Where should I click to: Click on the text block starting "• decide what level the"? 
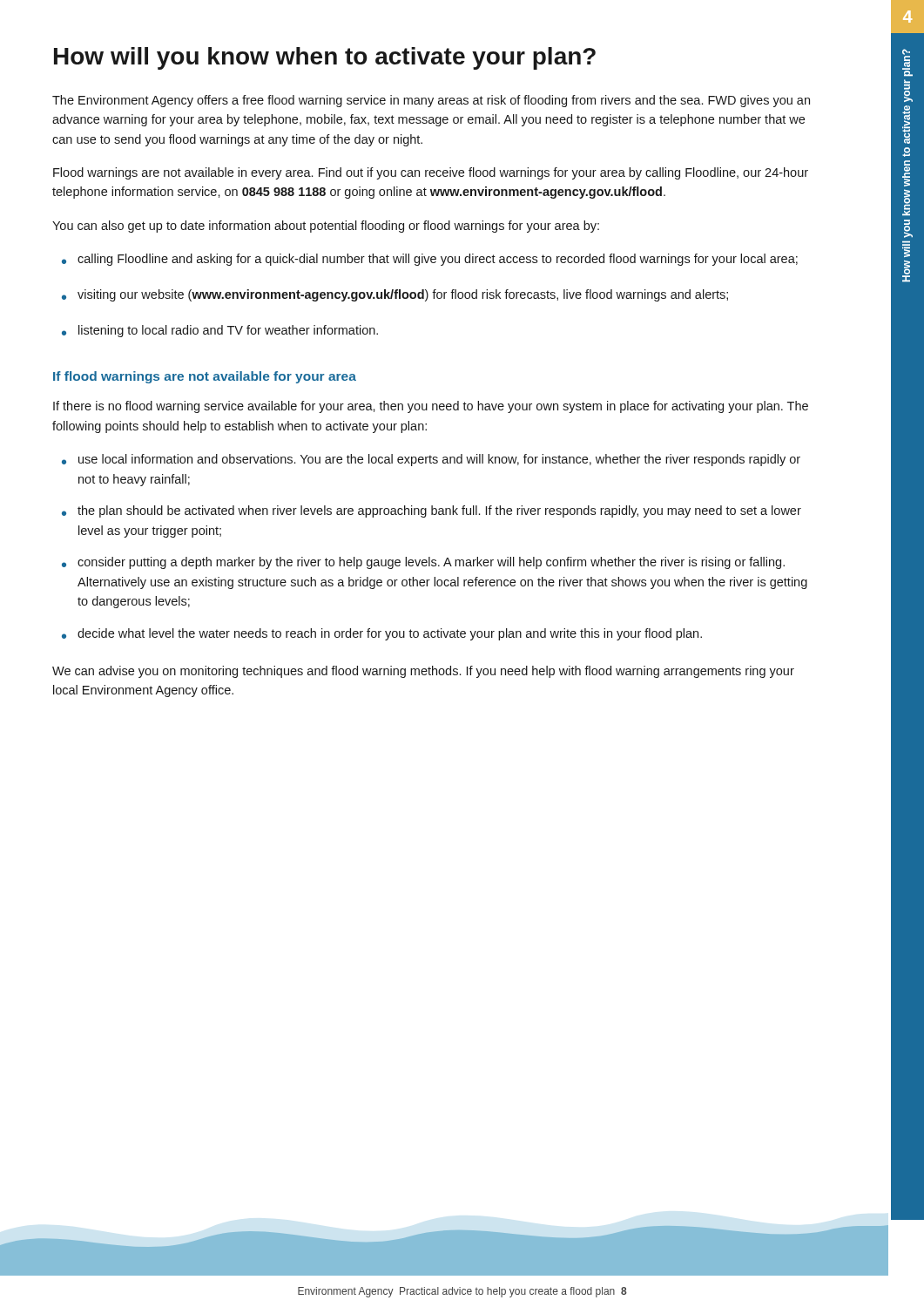coord(440,635)
